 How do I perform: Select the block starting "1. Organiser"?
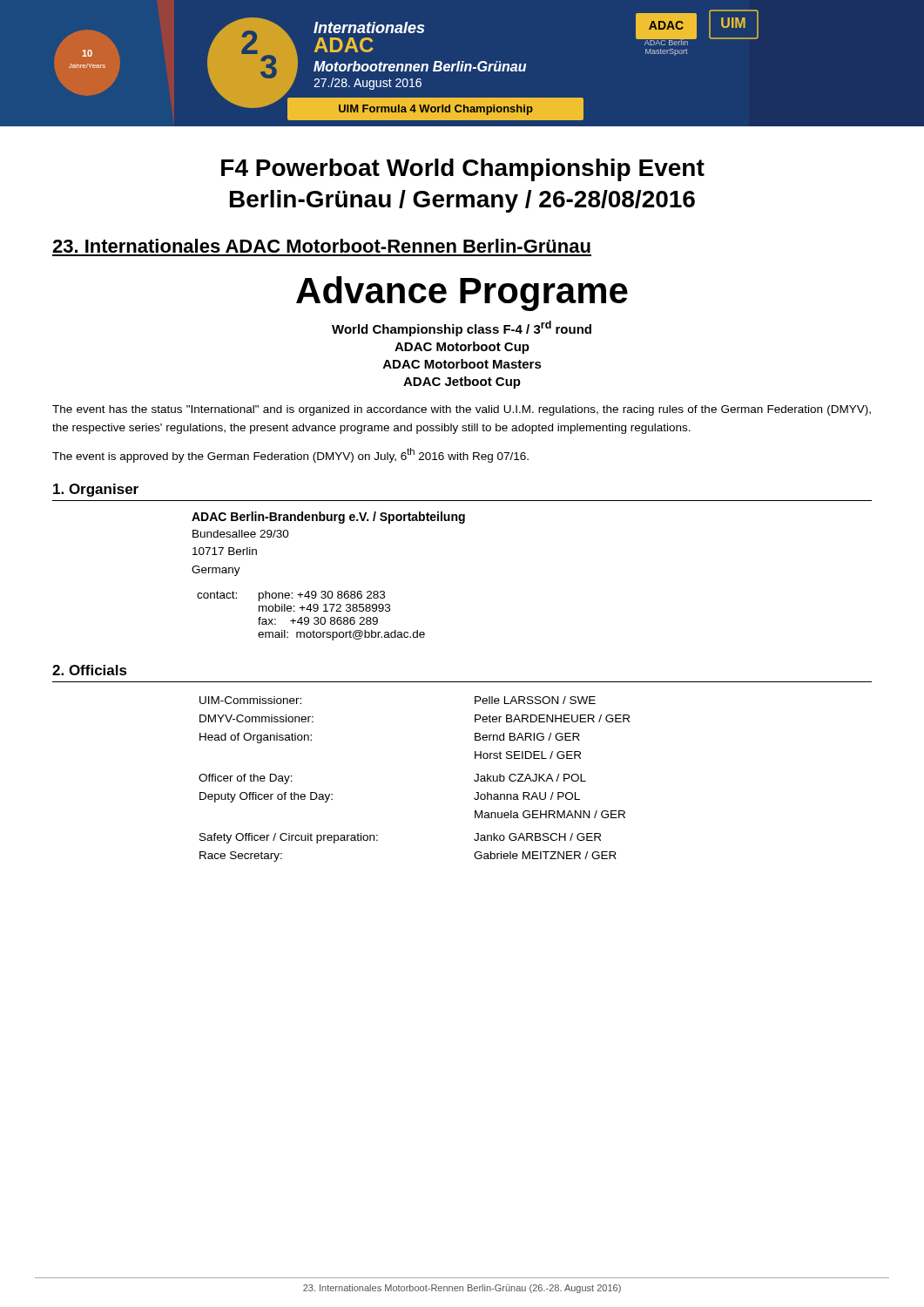pyautogui.click(x=95, y=490)
